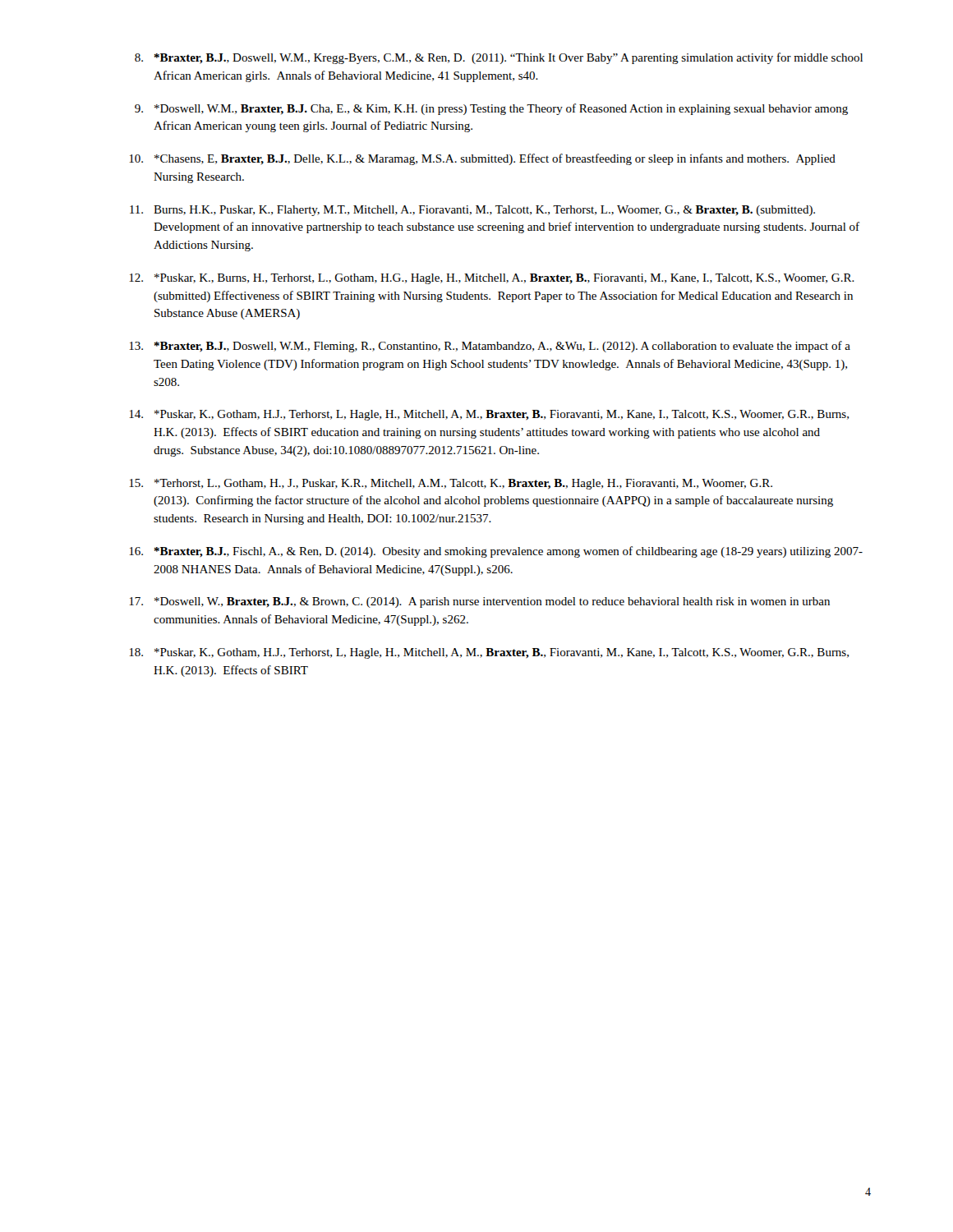
Task: Locate the list item that reads "11. Burns, H.K., Puskar, K.,"
Action: pos(485,228)
